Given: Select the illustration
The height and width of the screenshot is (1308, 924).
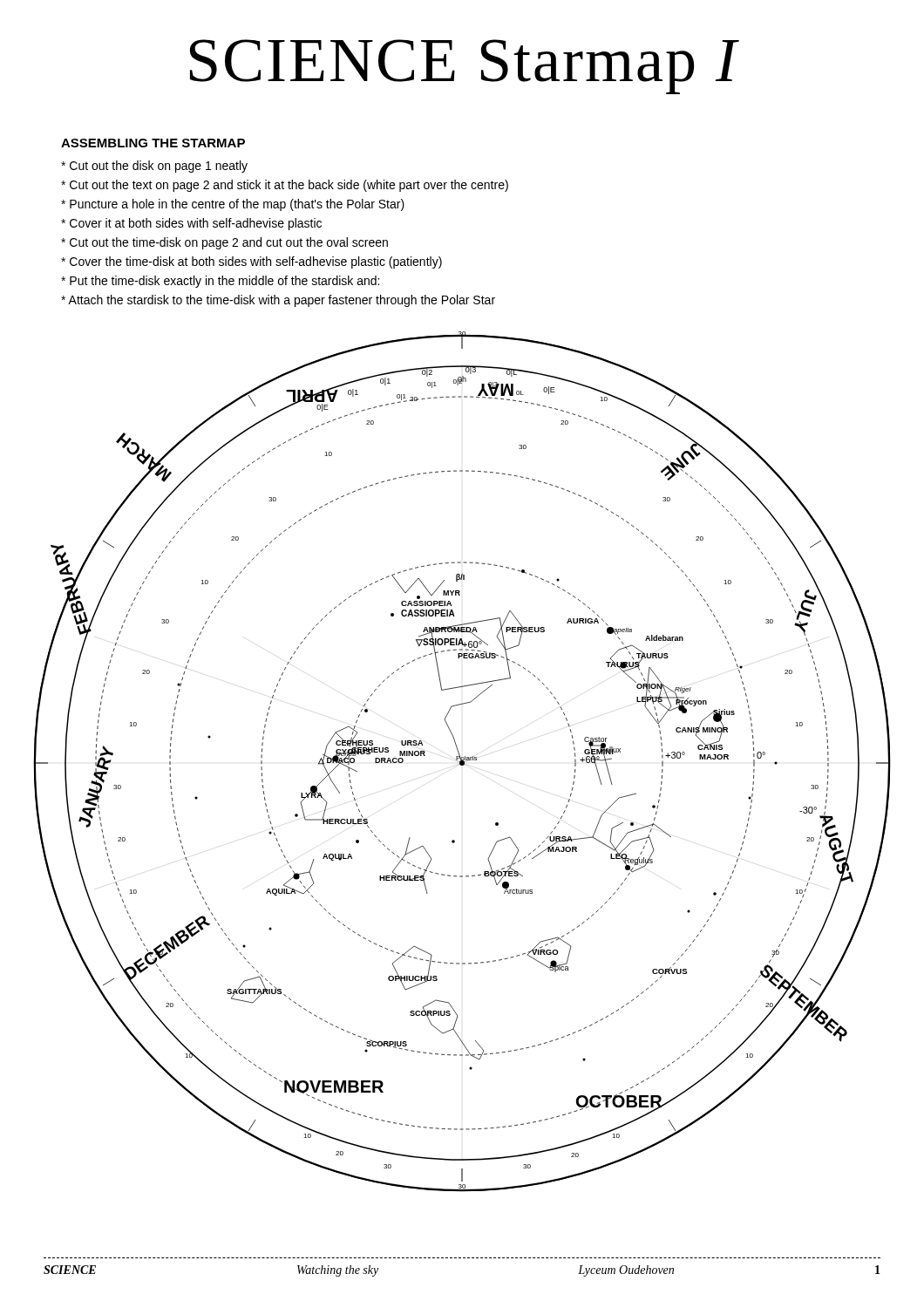Looking at the screenshot, I should pyautogui.click(x=462, y=763).
